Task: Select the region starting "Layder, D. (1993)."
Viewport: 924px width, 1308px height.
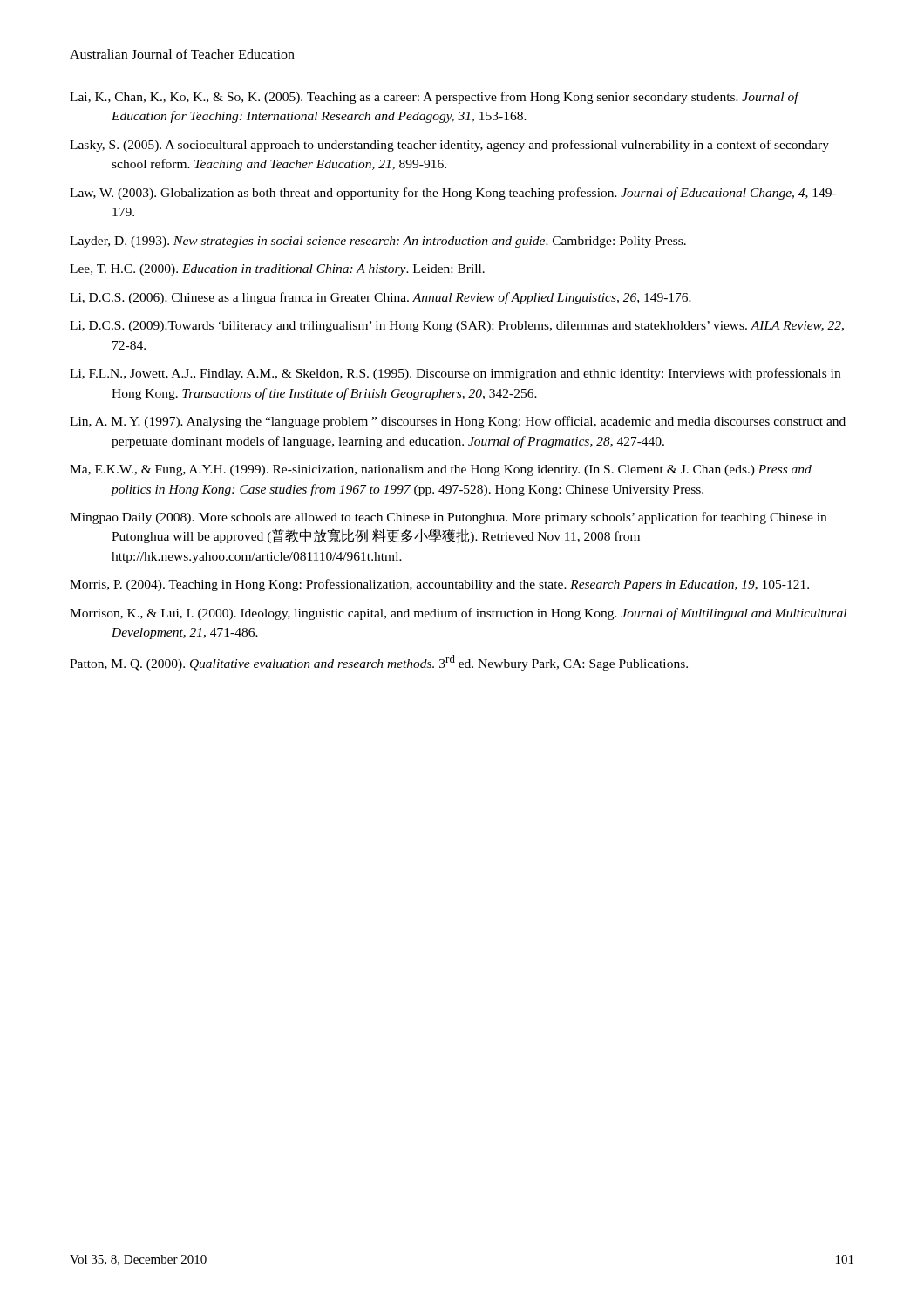Action: (378, 240)
